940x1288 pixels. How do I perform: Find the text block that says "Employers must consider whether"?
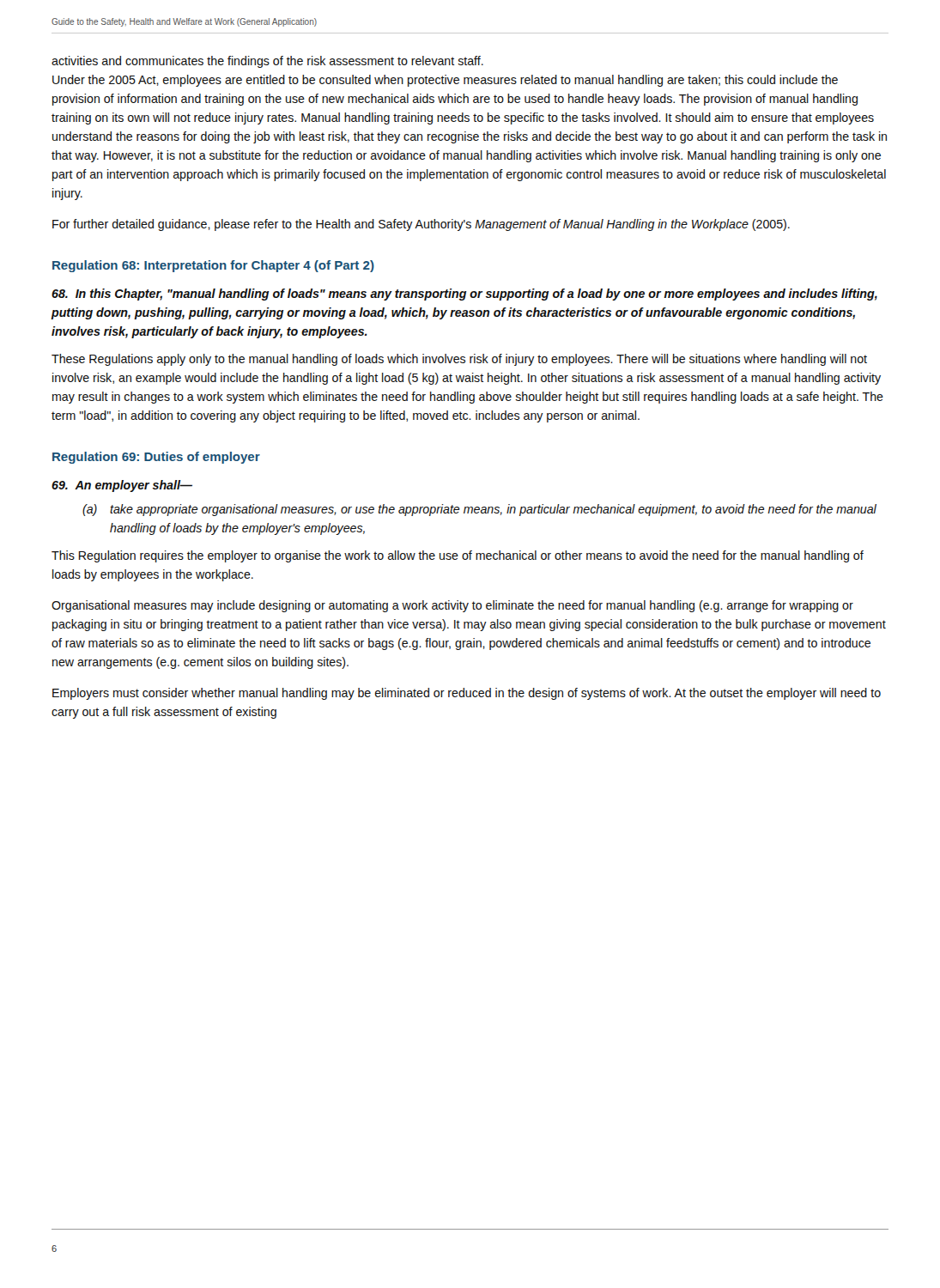tap(470, 702)
